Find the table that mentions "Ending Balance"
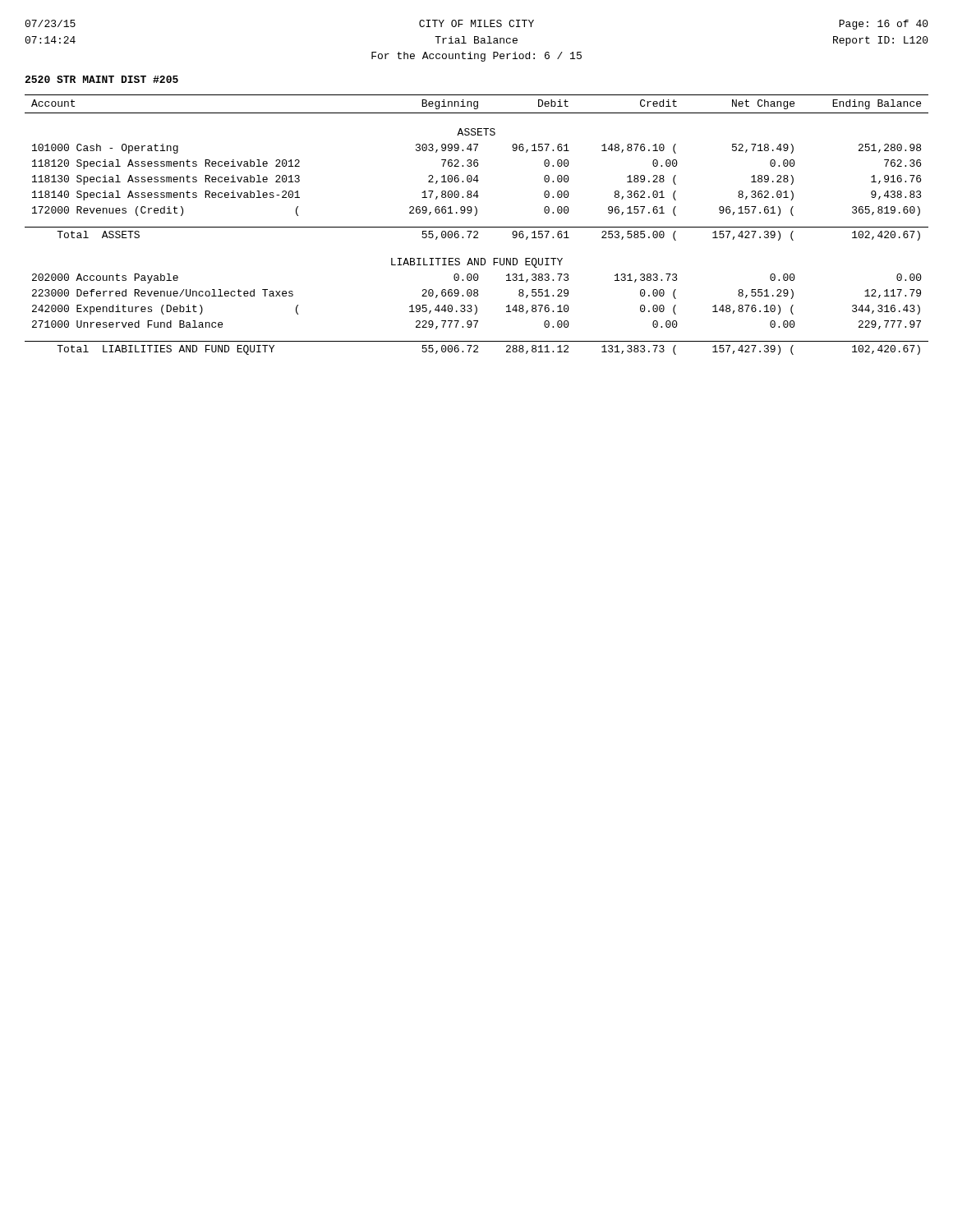 (x=476, y=226)
